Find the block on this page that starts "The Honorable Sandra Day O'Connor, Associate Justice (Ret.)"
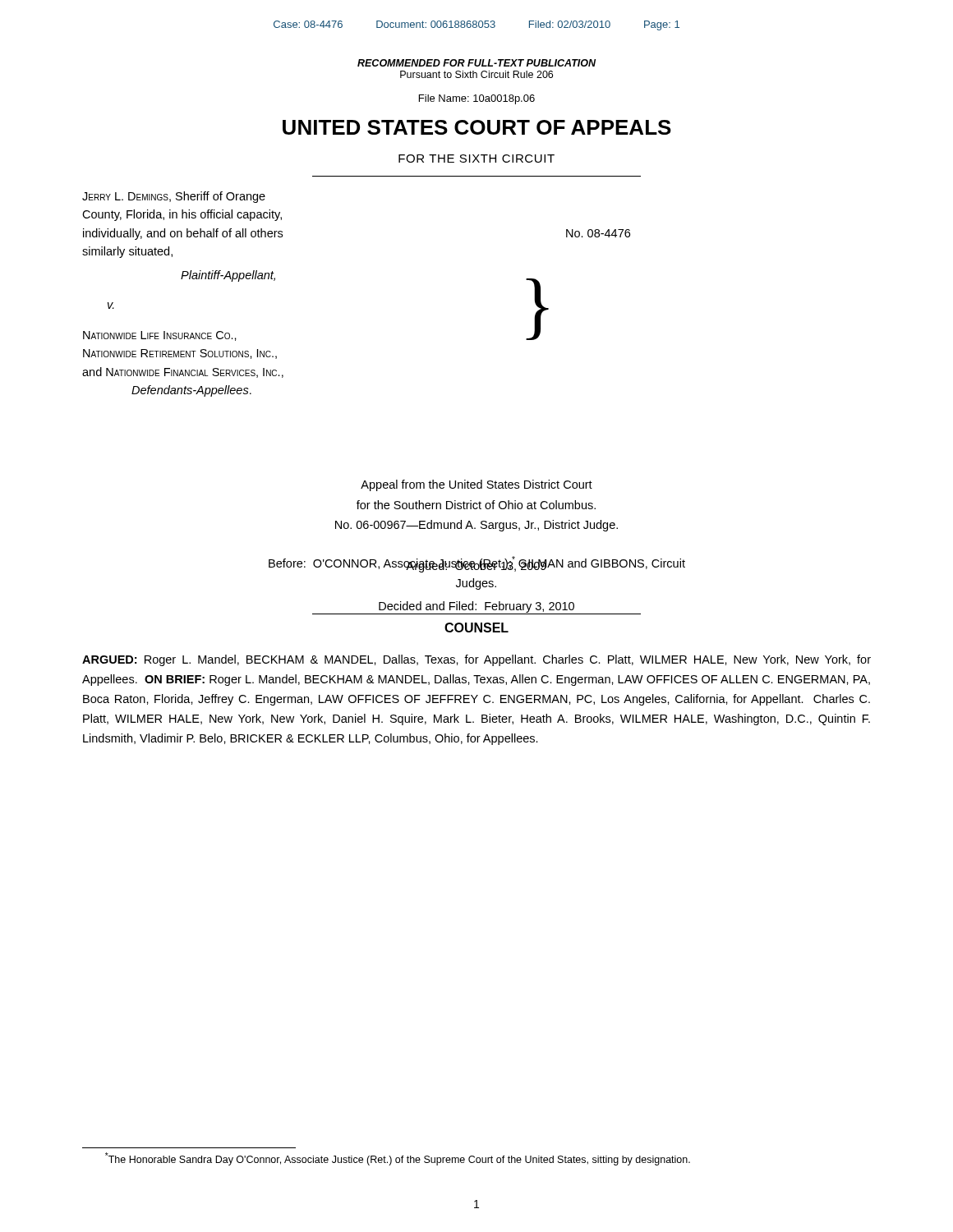This screenshot has width=953, height=1232. [386, 1159]
